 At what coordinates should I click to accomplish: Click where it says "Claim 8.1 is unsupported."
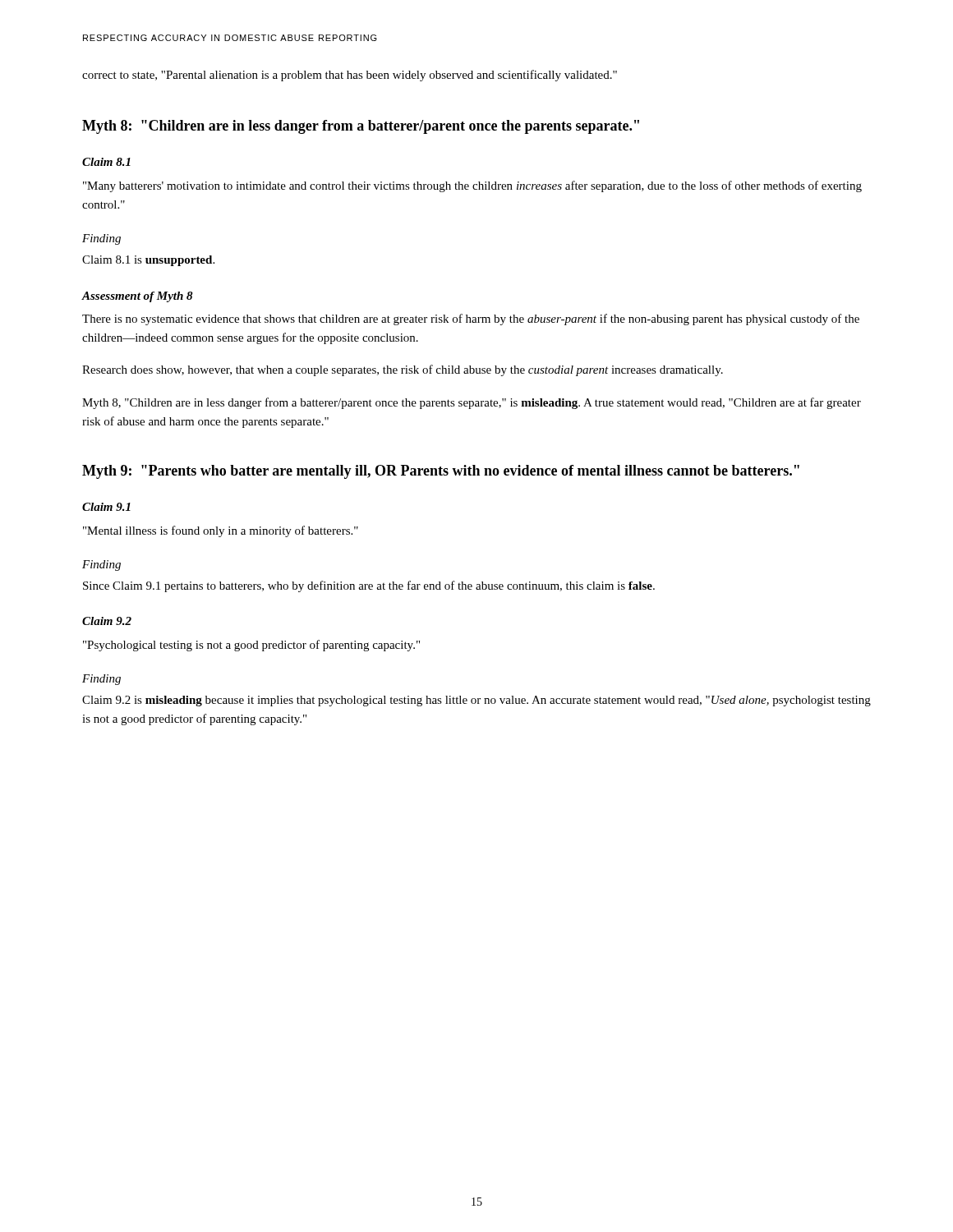149,260
